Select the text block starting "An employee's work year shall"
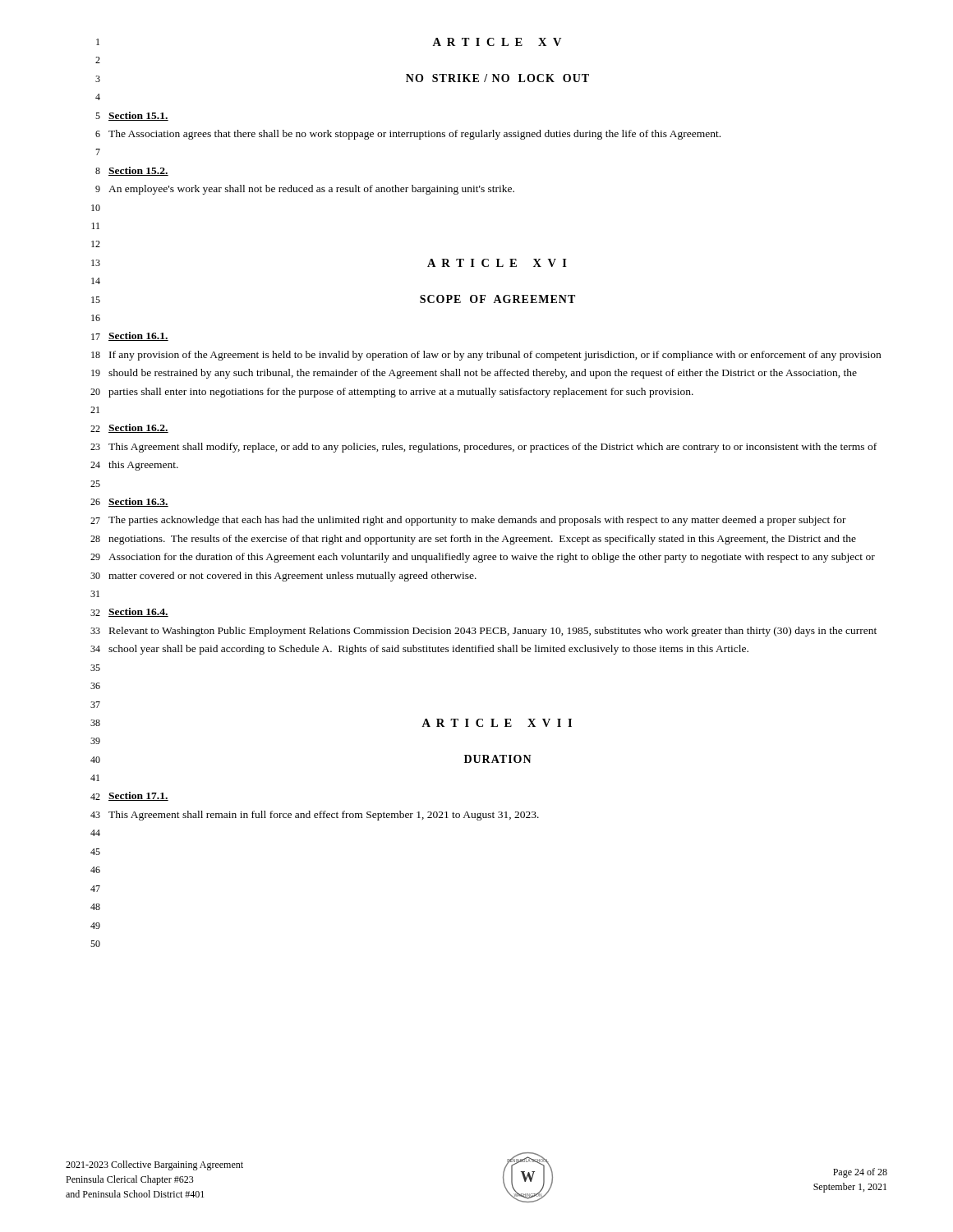 [x=312, y=189]
